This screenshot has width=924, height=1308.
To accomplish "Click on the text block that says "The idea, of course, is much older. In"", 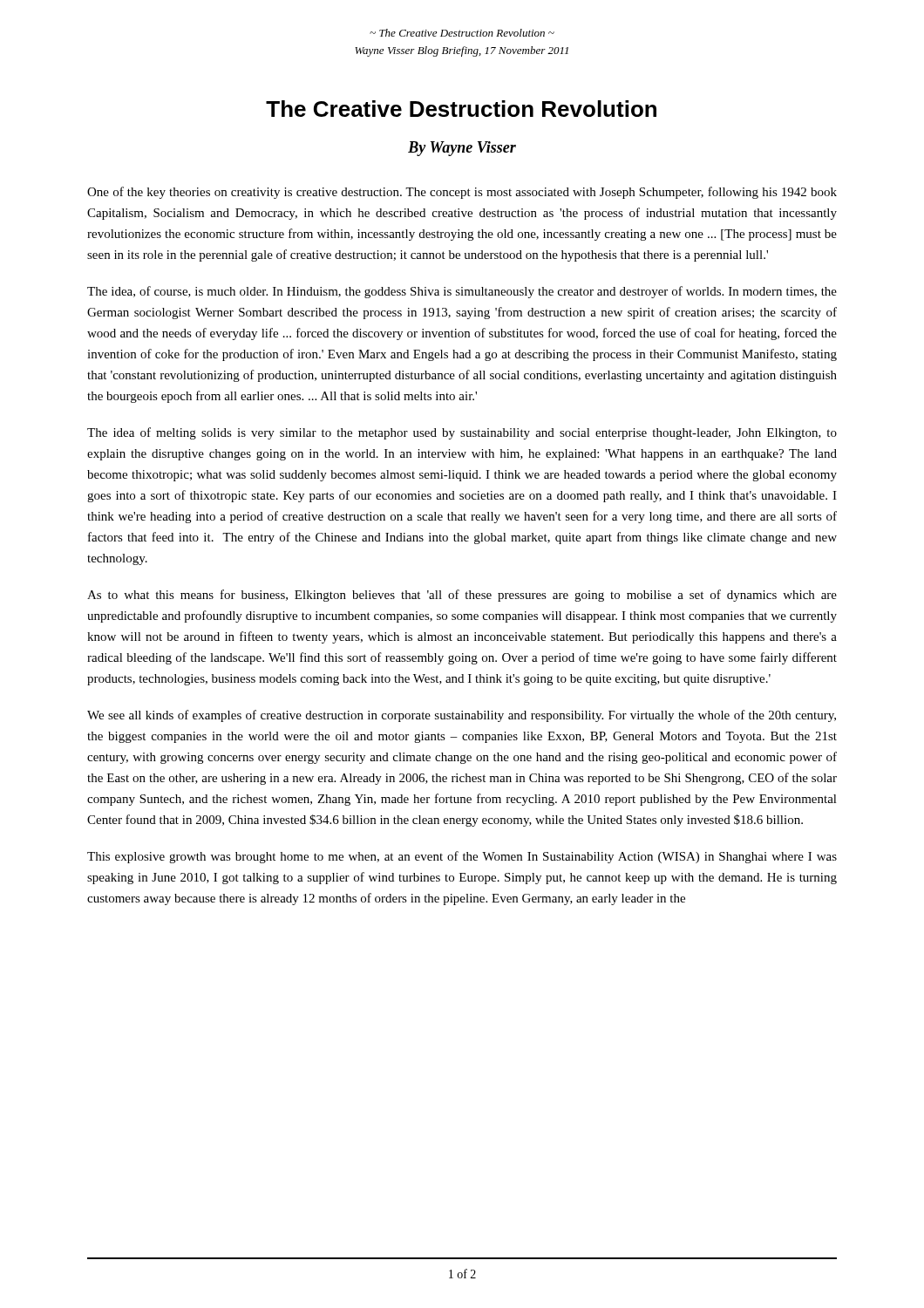I will point(462,344).
